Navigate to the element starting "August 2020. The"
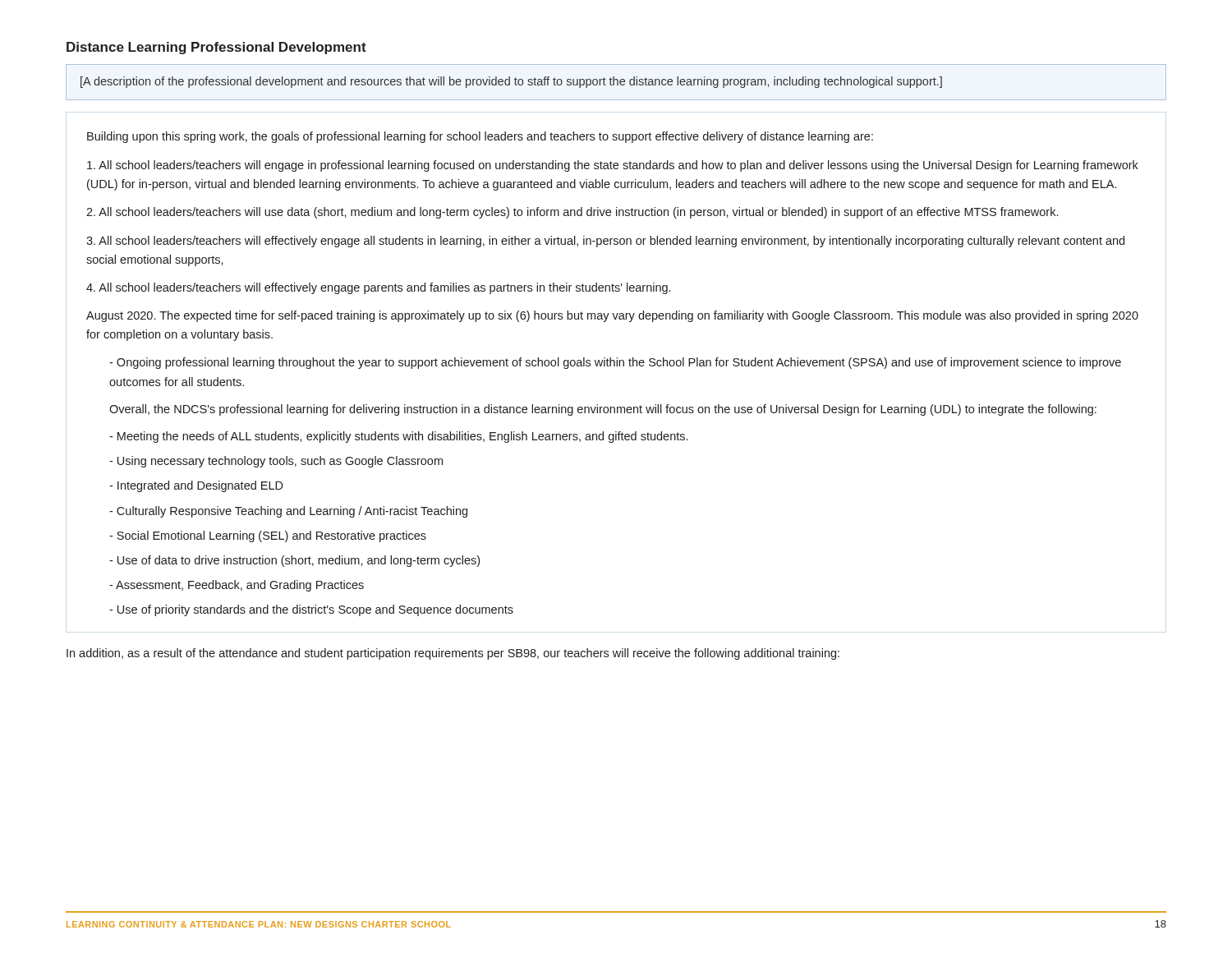The image size is (1232, 953). point(612,325)
